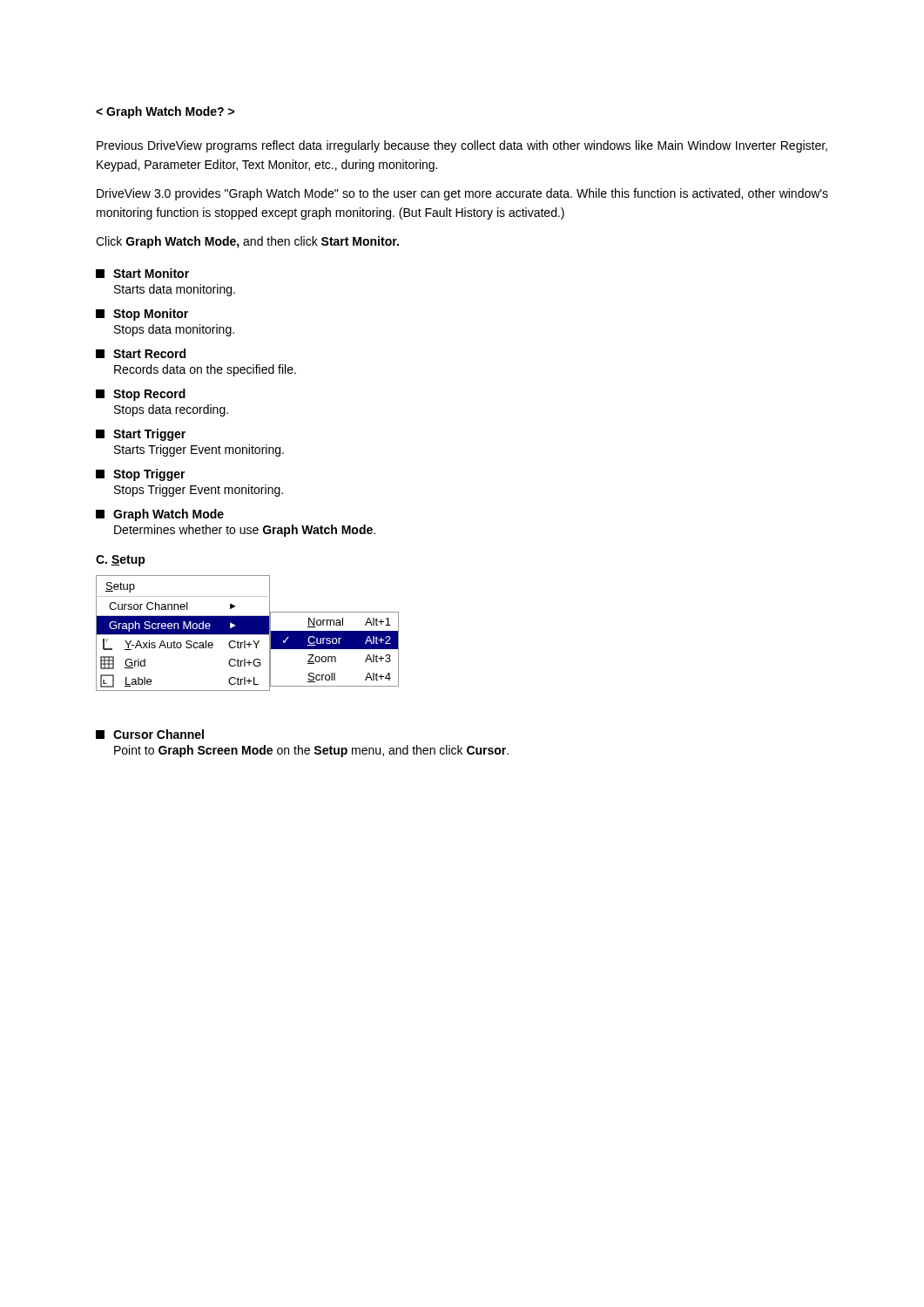Click on the list item with the text "Start Trigger Starts Trigger Event monitoring."
This screenshot has width=924, height=1307.
(141, 435)
